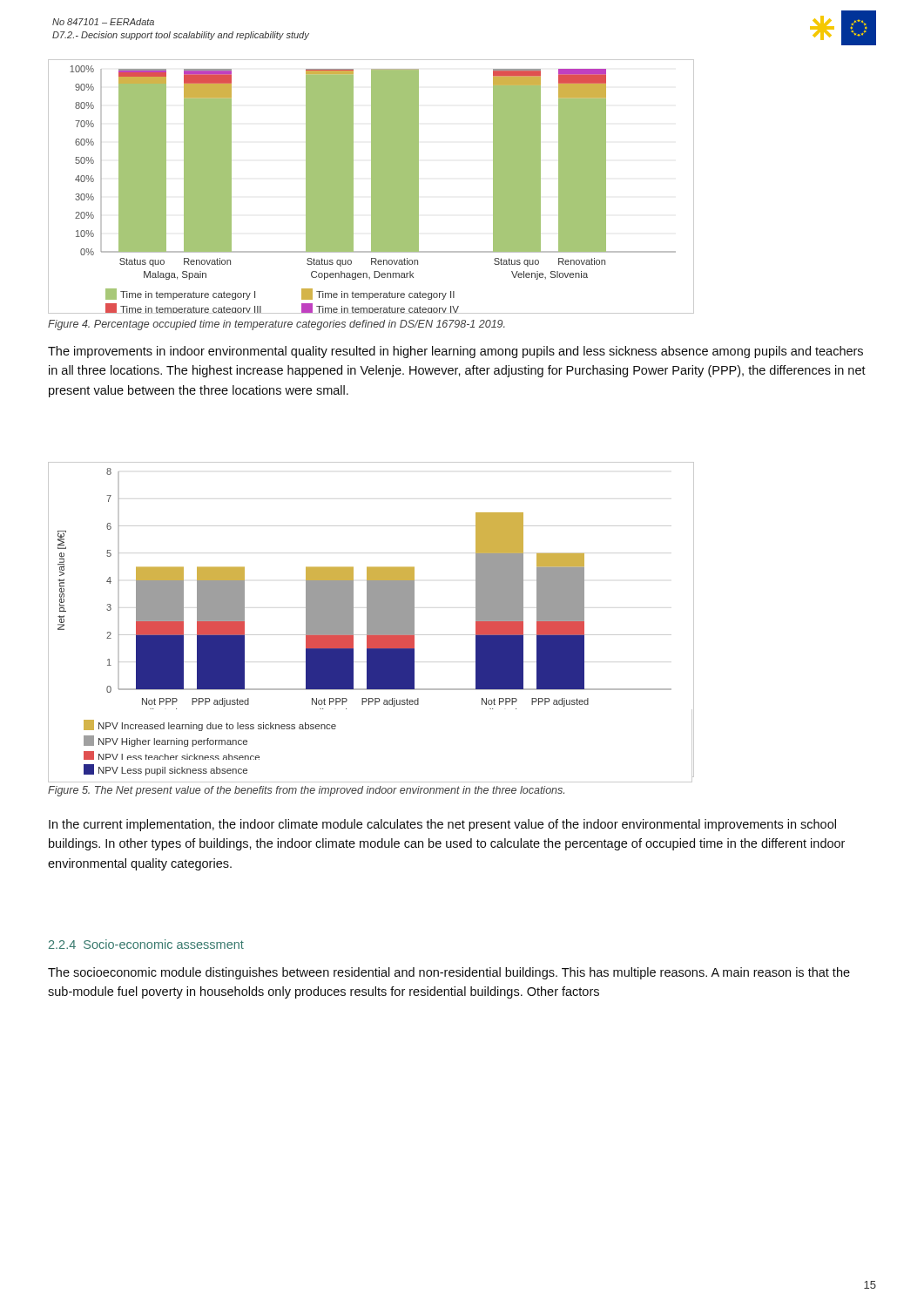Locate the caption that reads "Figure 4. Percentage occupied time in temperature categories"
924x1307 pixels.
click(x=277, y=324)
